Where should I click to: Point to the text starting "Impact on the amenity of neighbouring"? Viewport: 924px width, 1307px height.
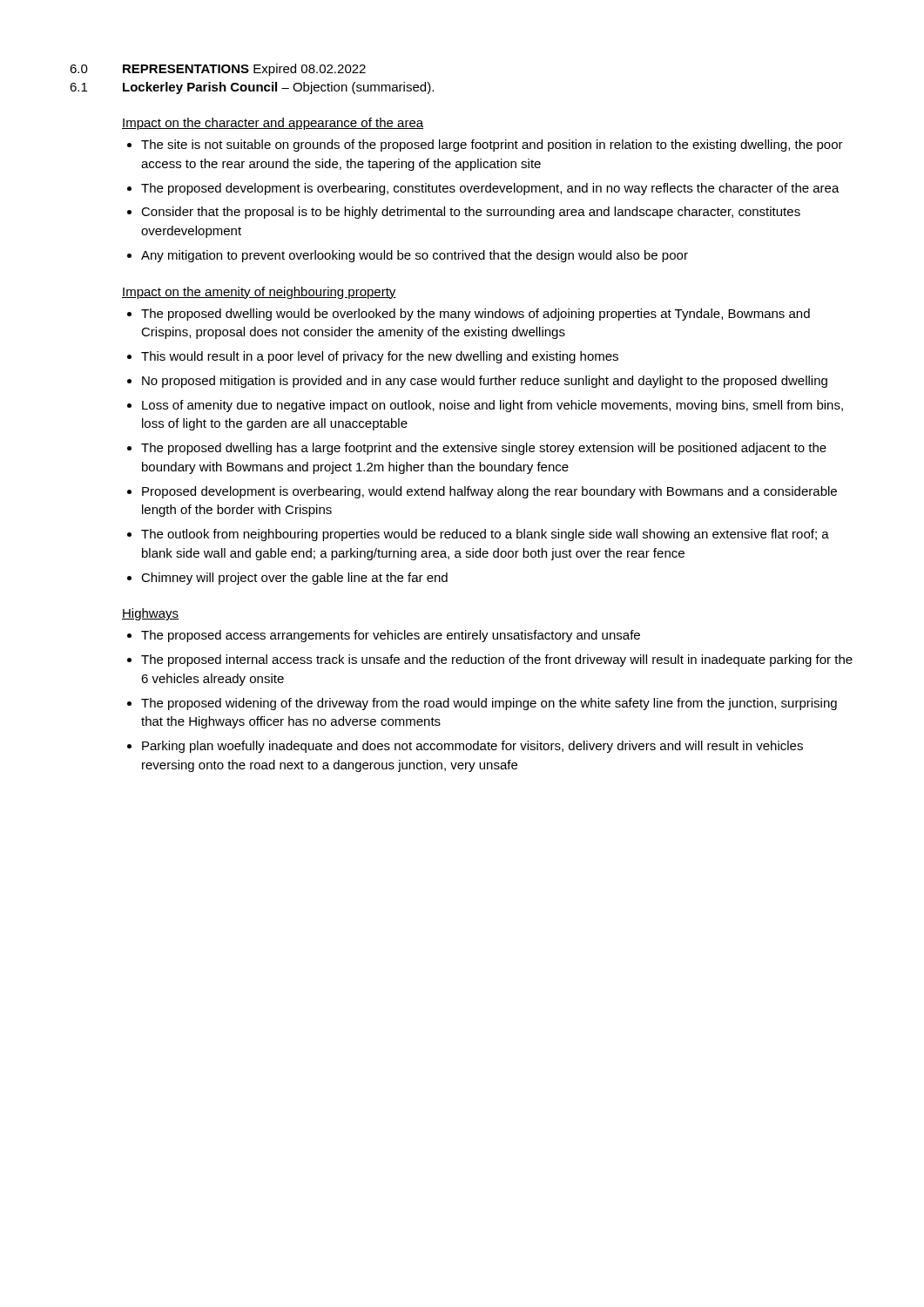[x=259, y=291]
